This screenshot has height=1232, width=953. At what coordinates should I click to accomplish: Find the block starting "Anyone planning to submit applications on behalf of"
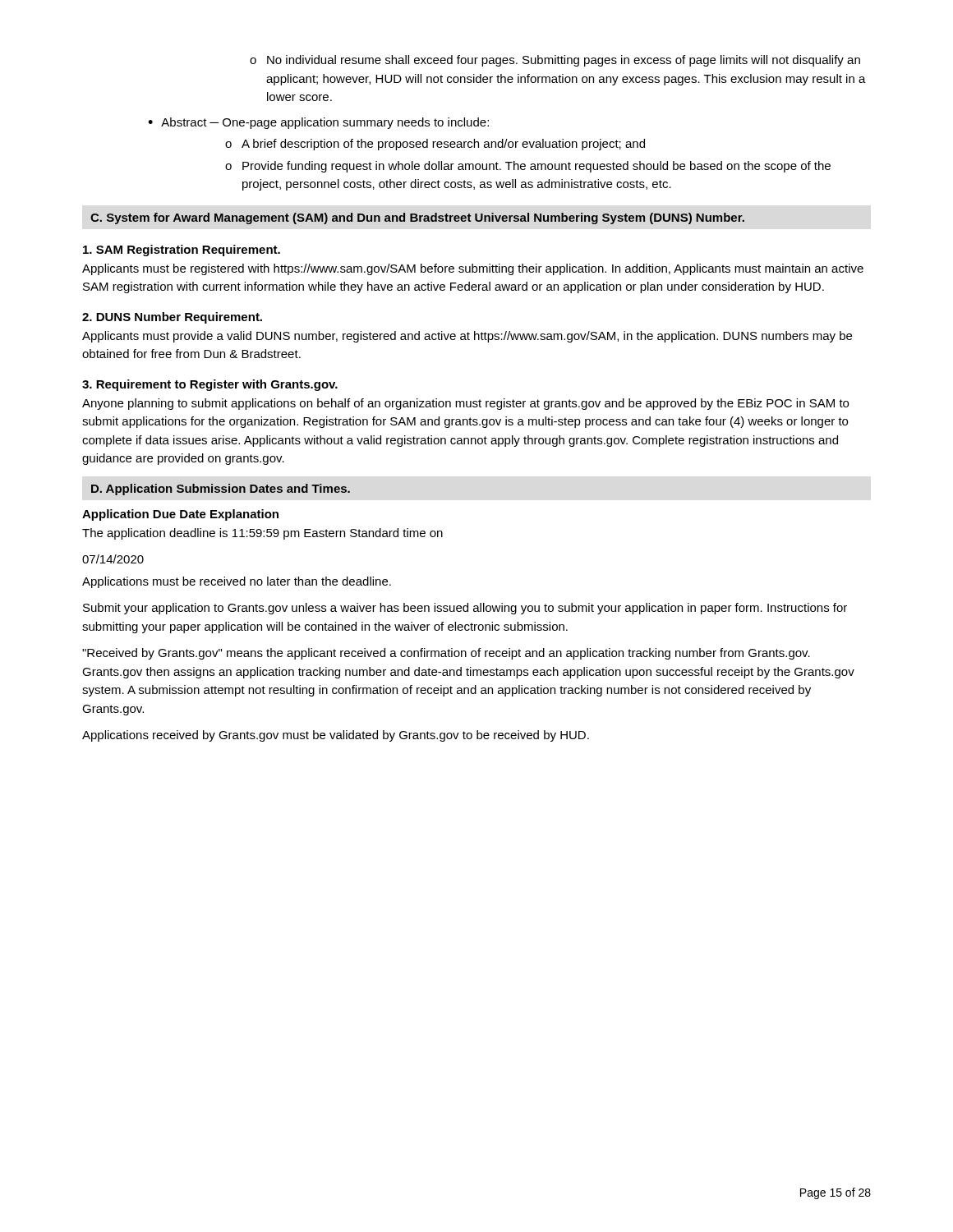tap(476, 431)
